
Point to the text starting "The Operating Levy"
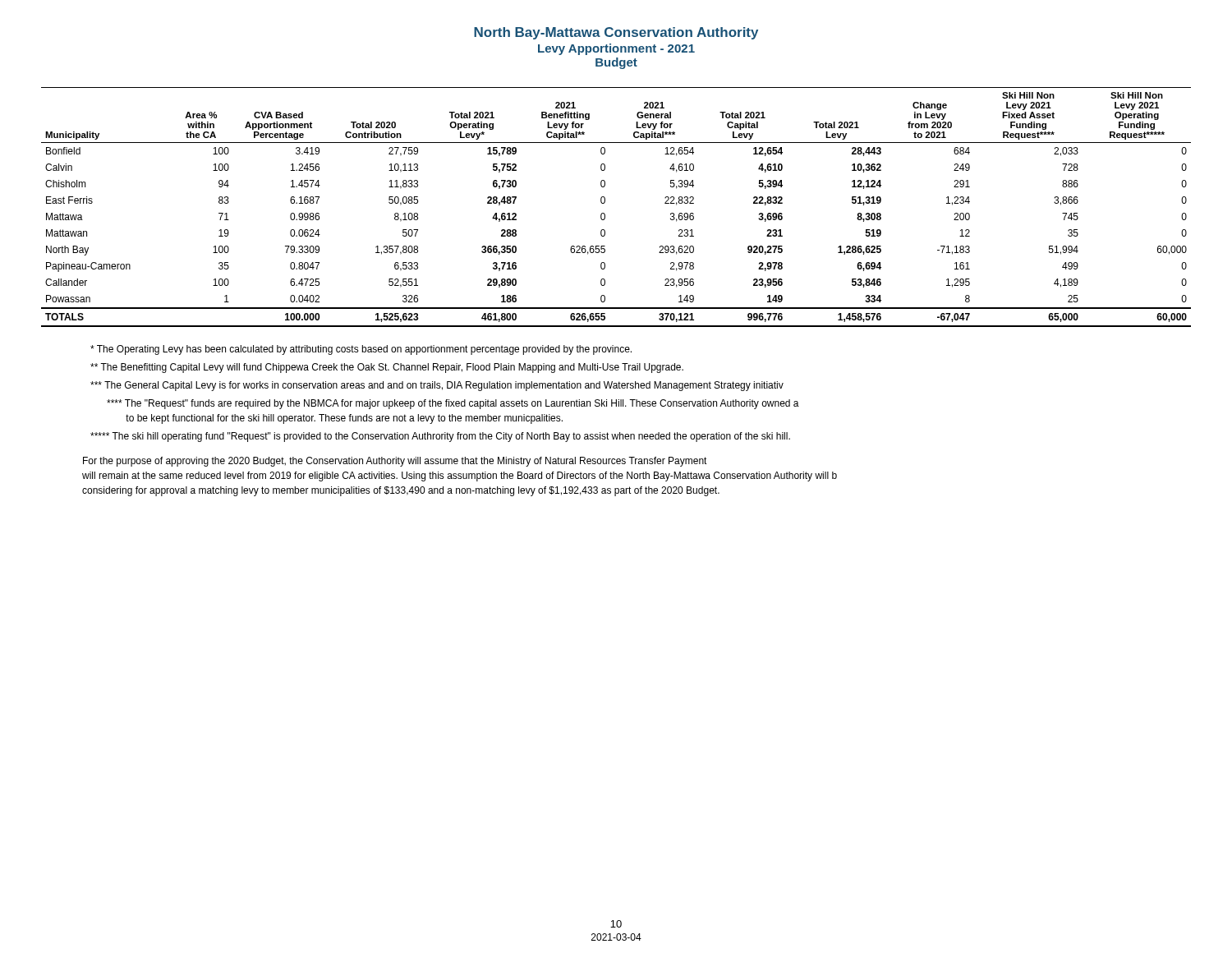pyautogui.click(x=624, y=349)
